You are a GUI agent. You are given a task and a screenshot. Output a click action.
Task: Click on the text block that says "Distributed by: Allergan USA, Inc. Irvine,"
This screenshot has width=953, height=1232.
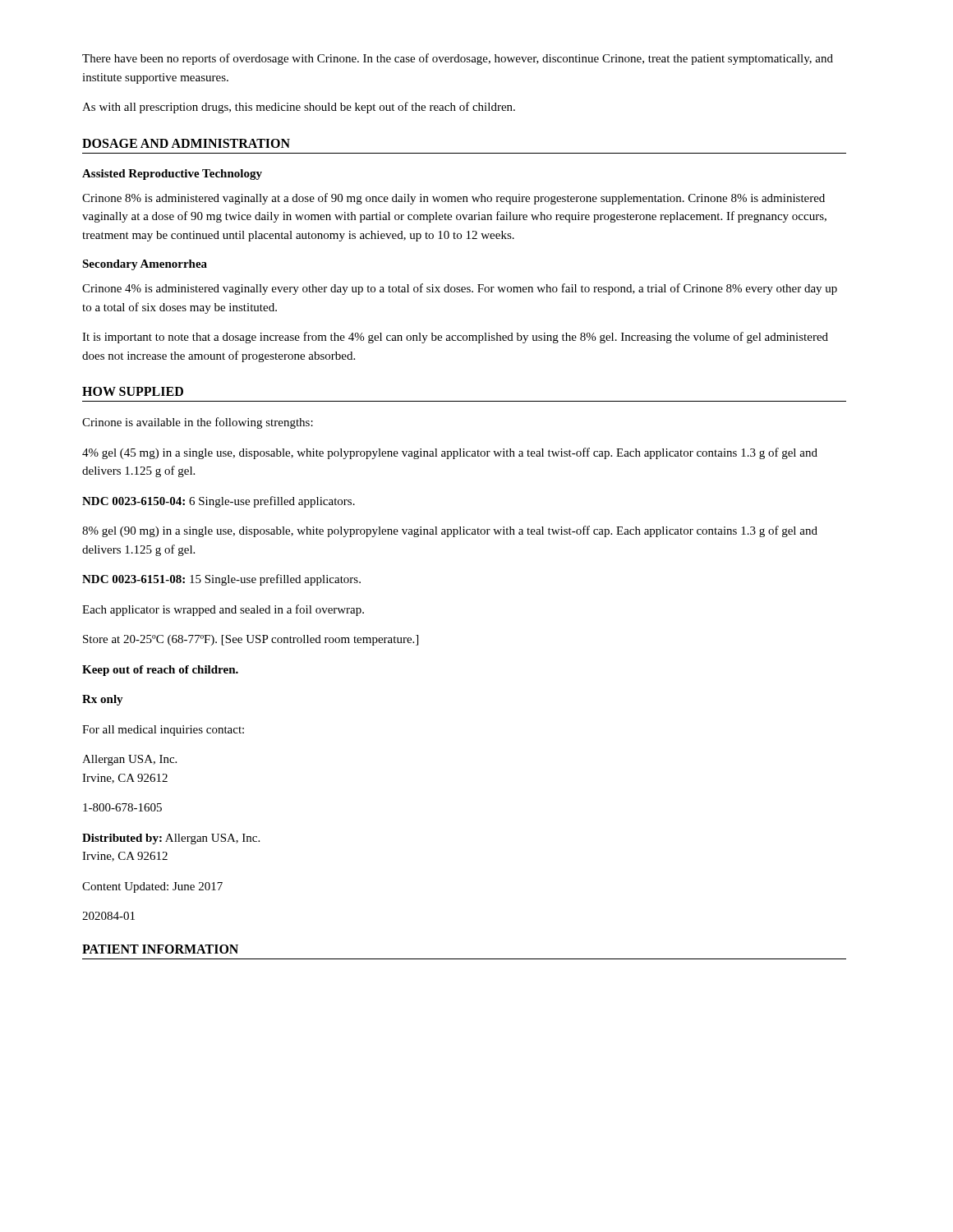click(171, 847)
